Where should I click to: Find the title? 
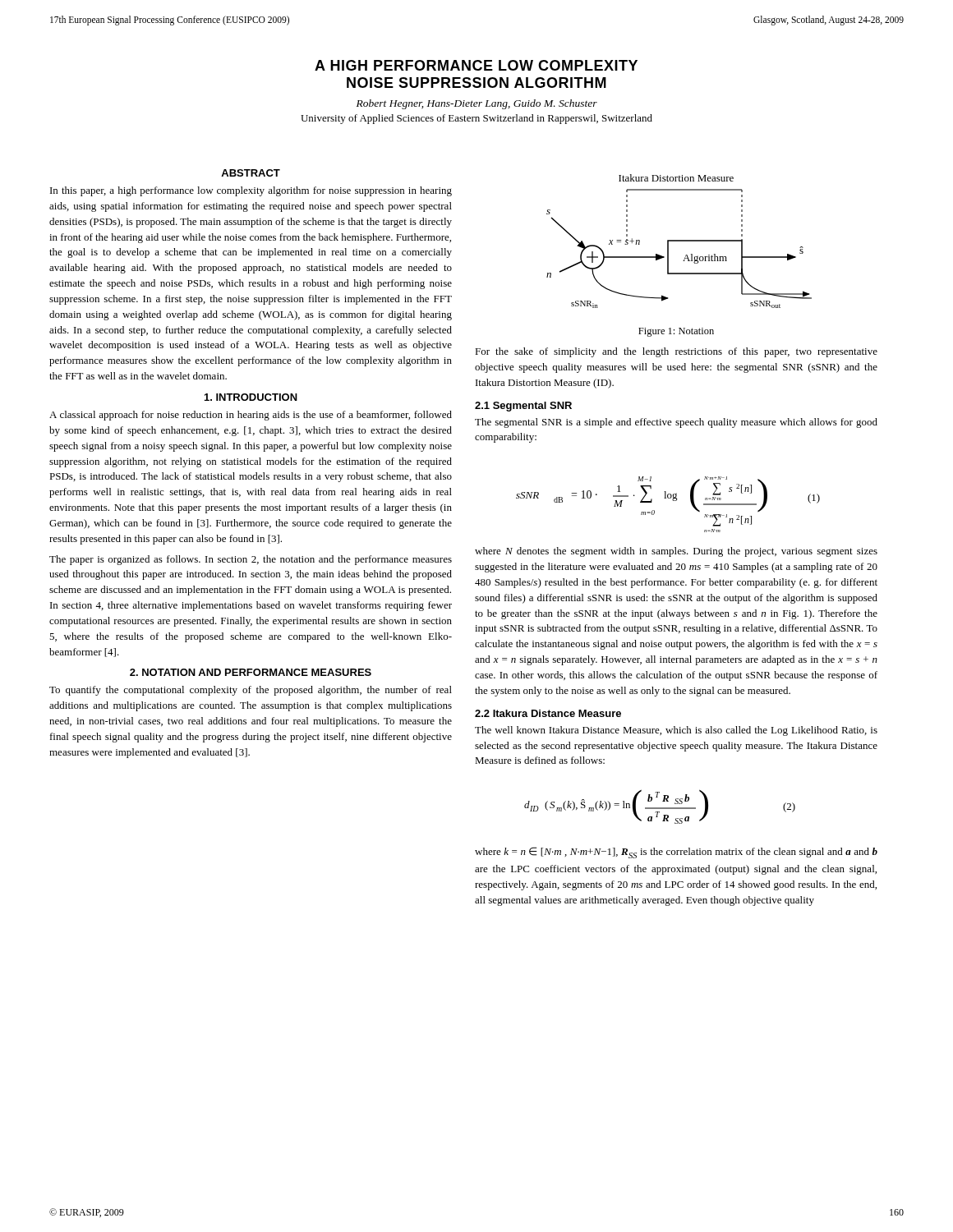[476, 75]
